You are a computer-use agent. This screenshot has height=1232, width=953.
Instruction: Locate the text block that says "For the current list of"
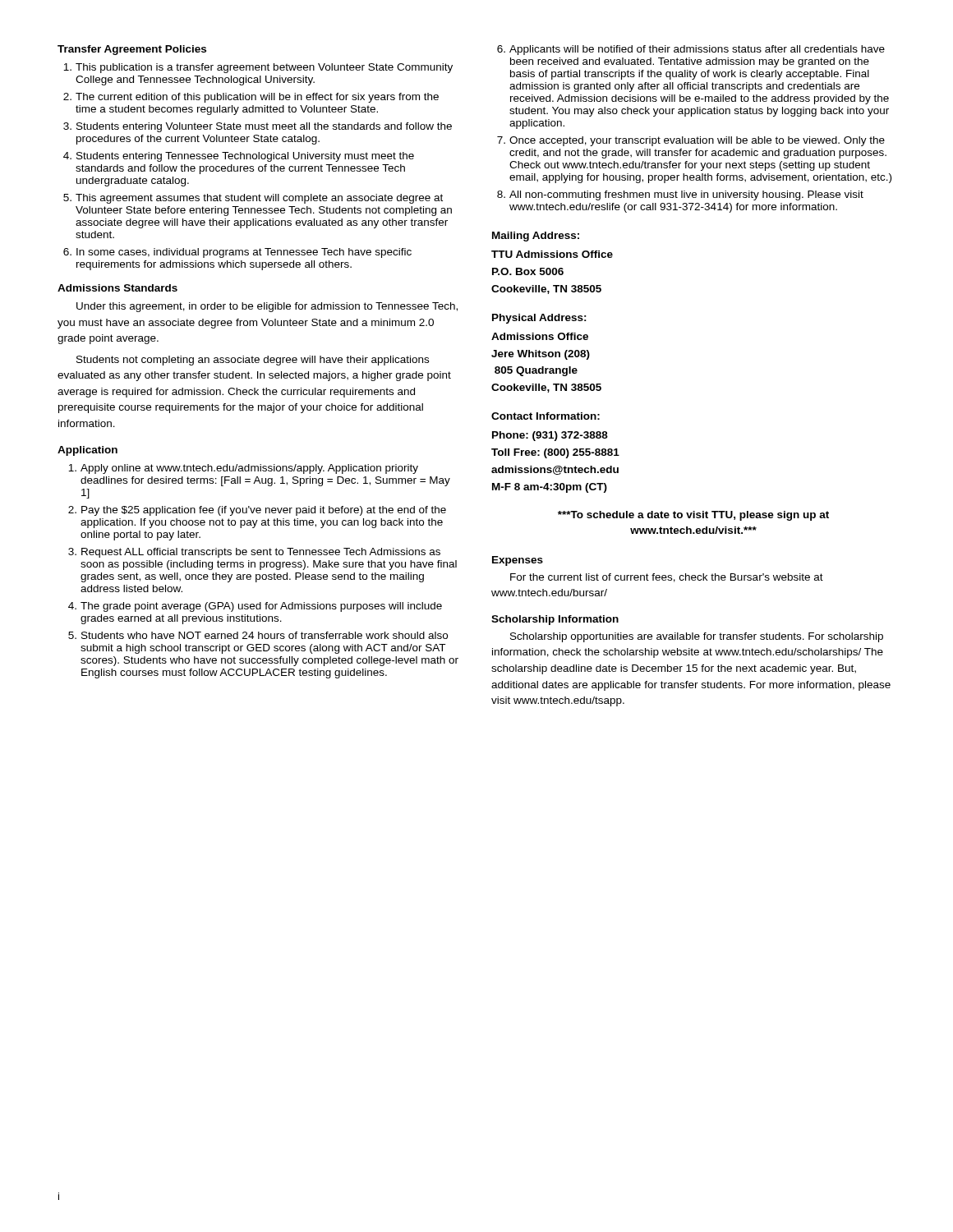pyautogui.click(x=657, y=585)
